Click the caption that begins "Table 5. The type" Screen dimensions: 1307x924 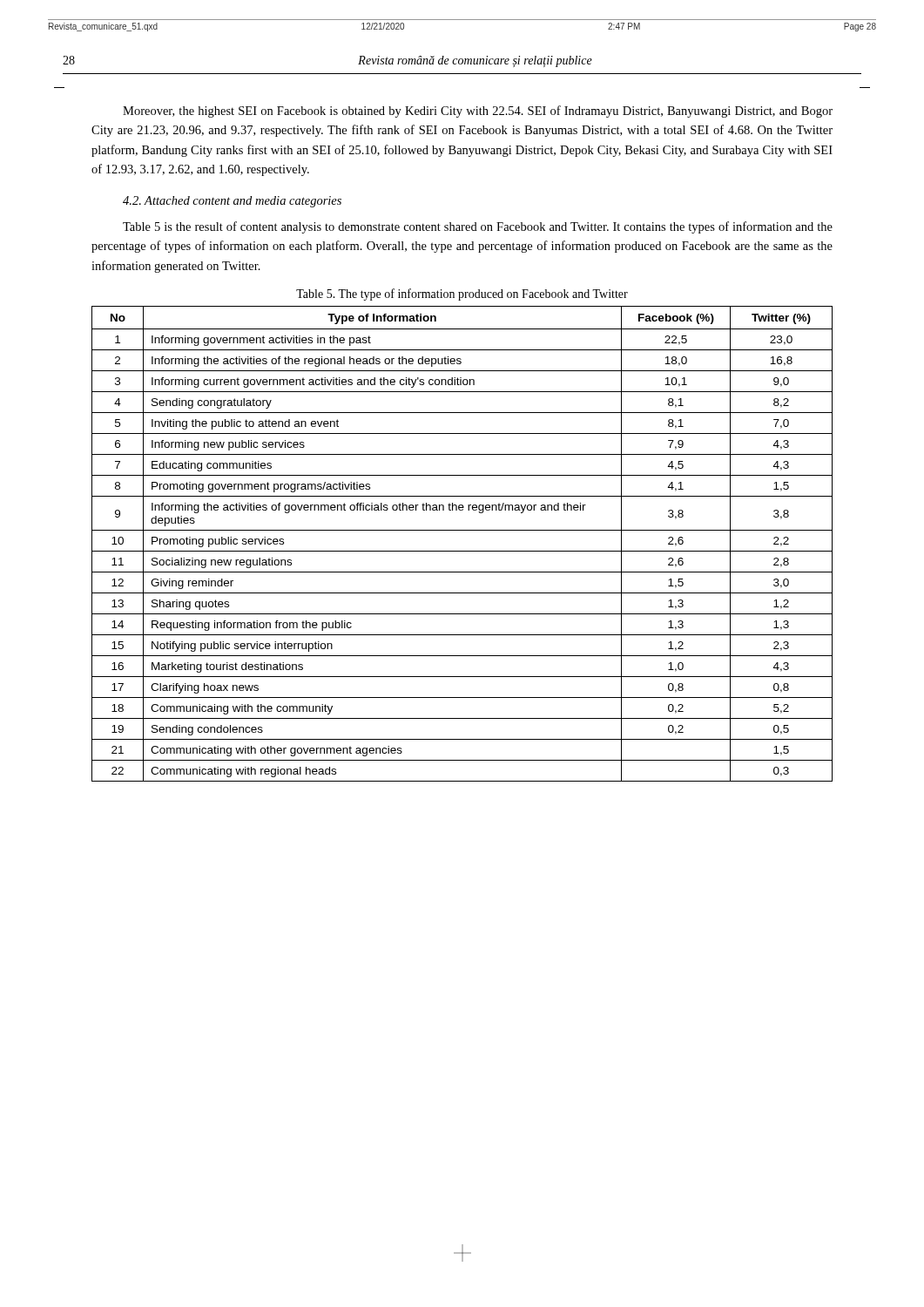[x=462, y=294]
